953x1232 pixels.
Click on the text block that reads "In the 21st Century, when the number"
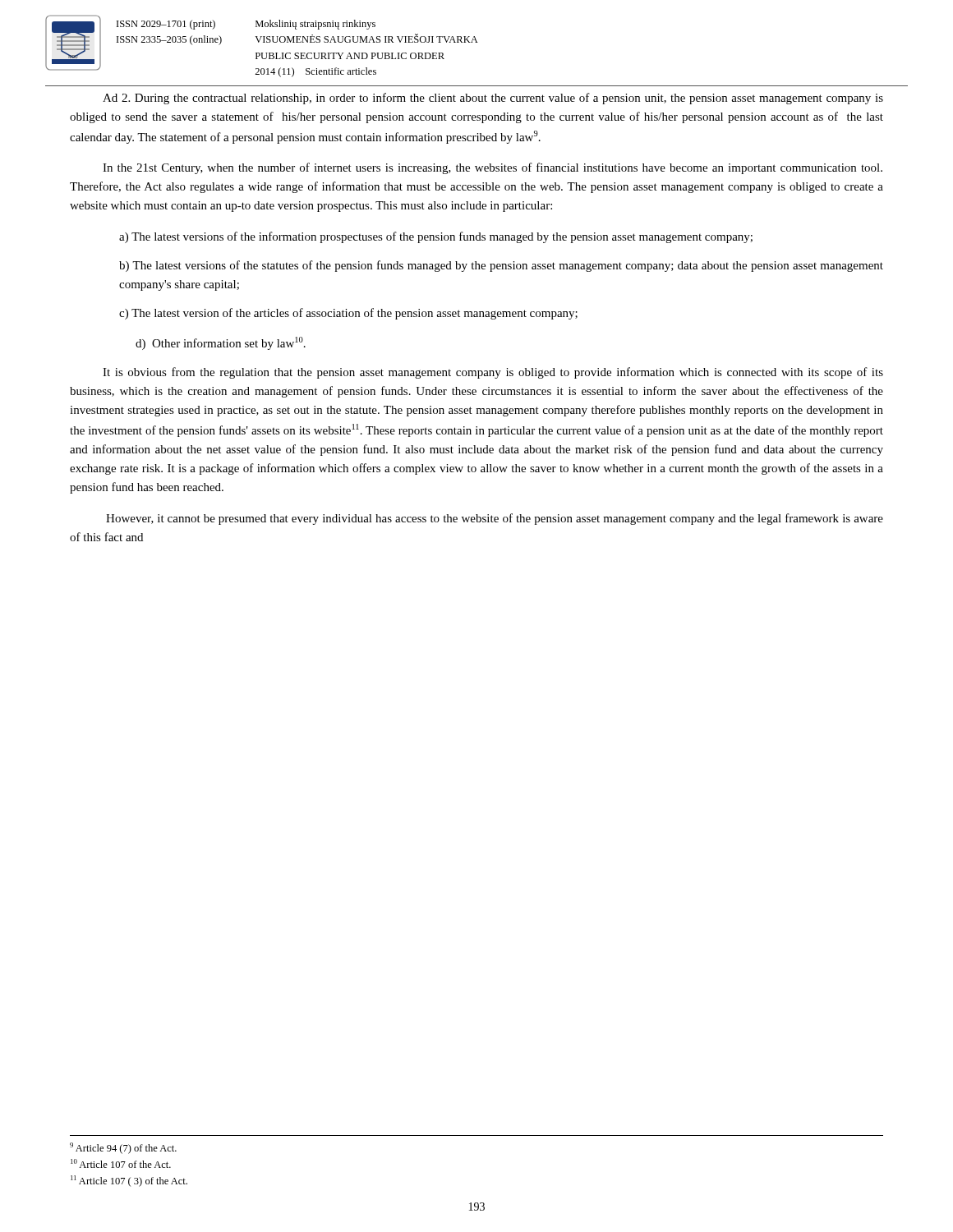coord(476,186)
